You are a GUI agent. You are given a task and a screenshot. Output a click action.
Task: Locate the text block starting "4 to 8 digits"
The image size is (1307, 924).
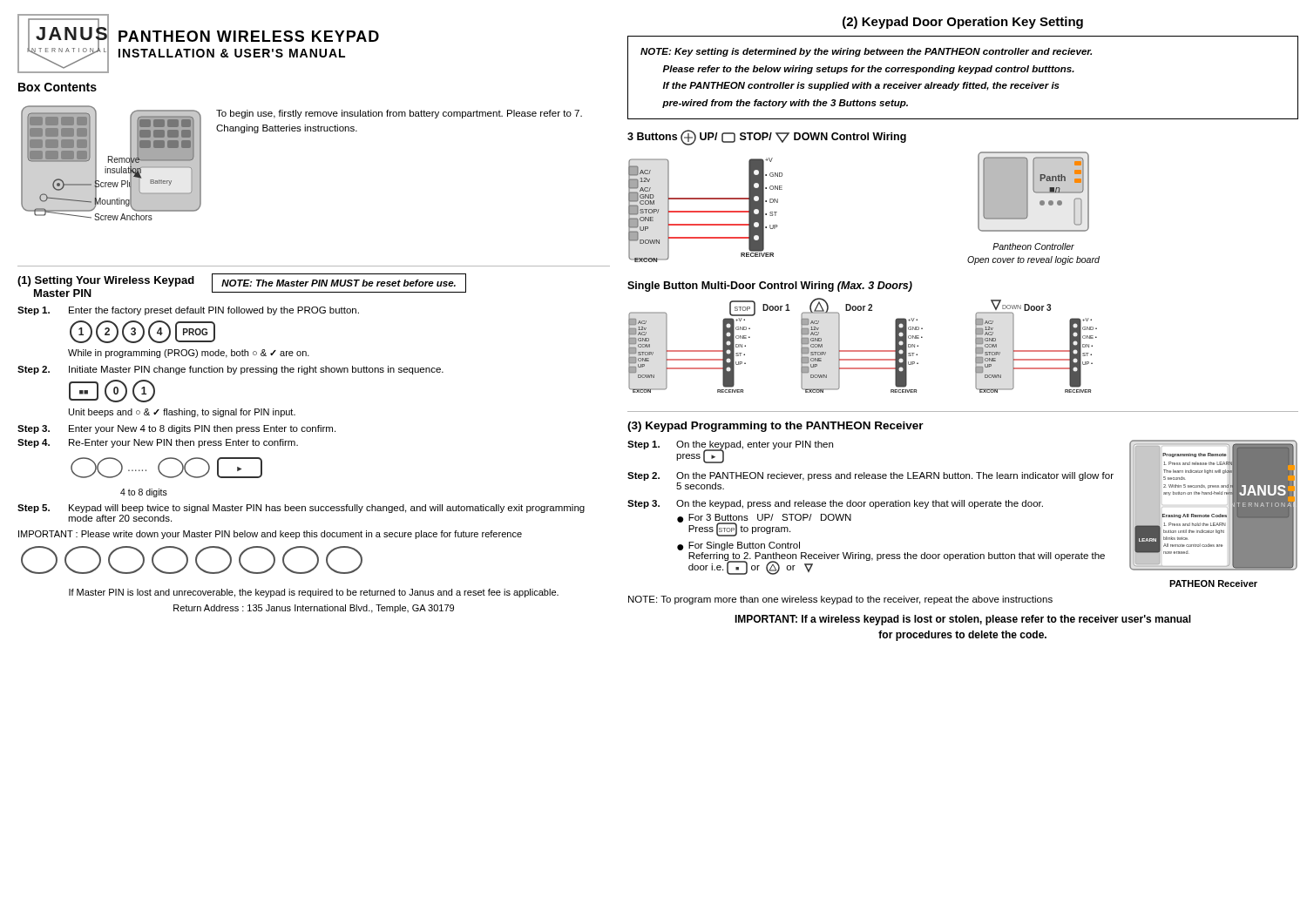(144, 492)
